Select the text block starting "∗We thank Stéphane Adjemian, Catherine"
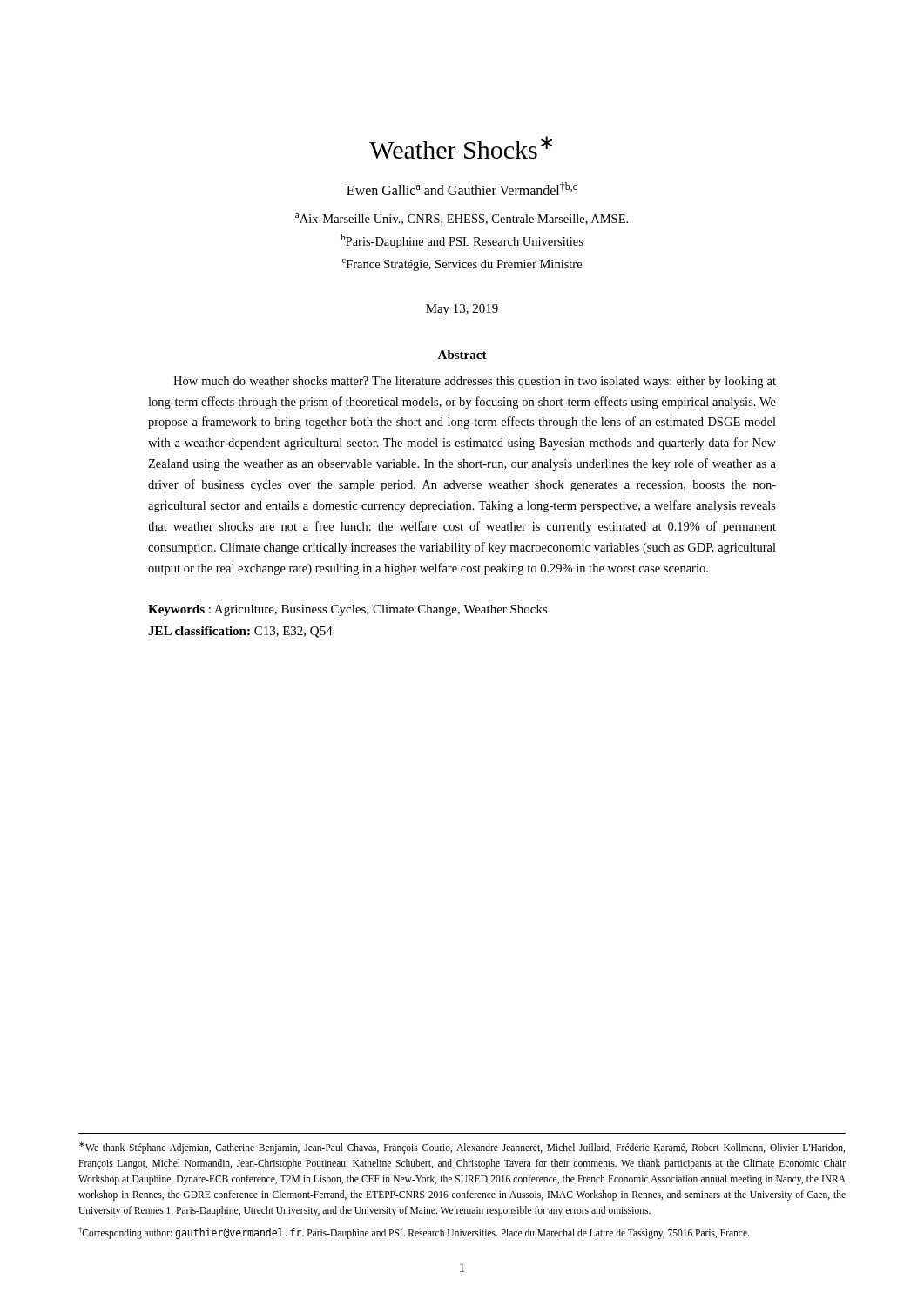Image resolution: width=924 pixels, height=1307 pixels. [x=462, y=1178]
